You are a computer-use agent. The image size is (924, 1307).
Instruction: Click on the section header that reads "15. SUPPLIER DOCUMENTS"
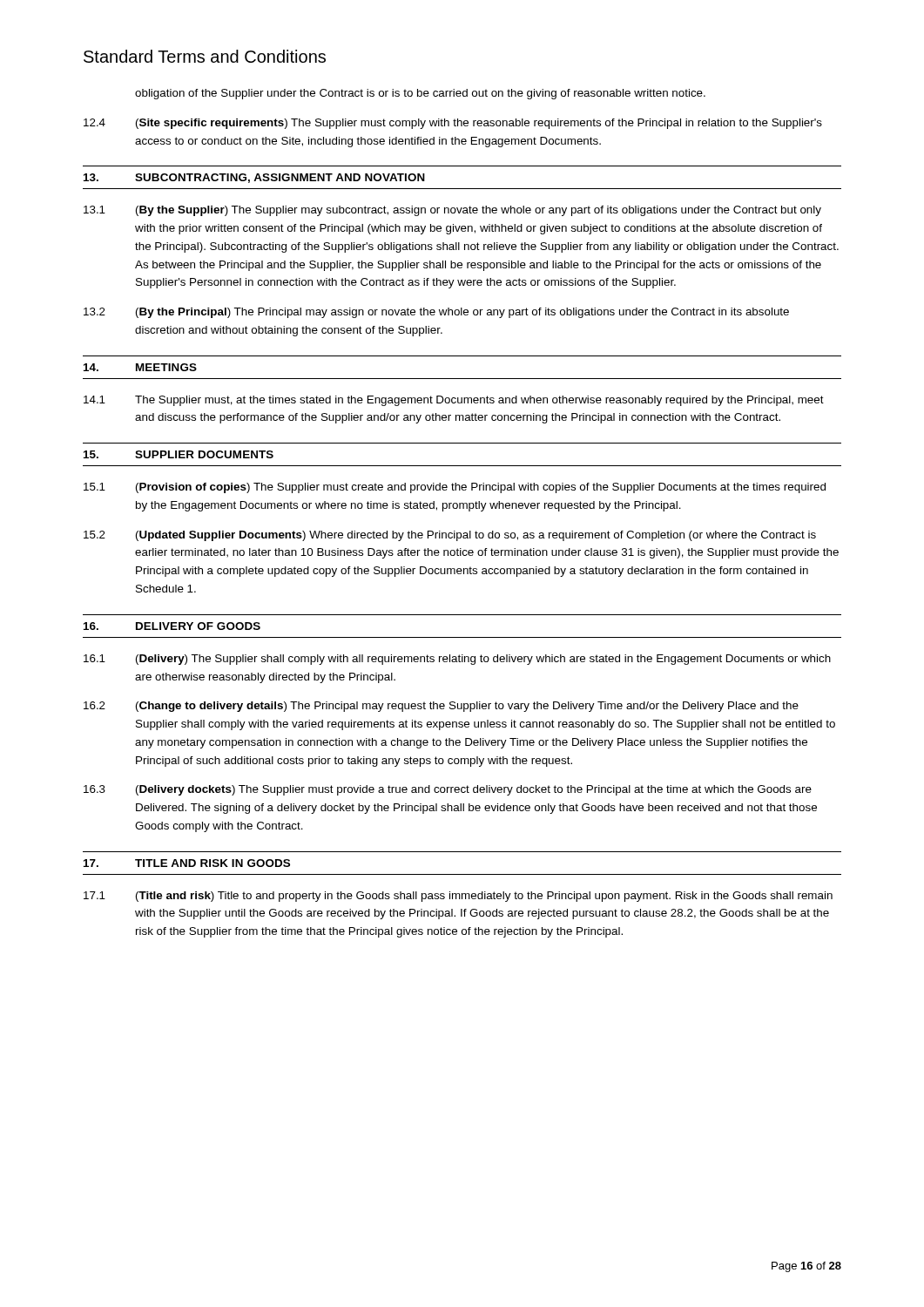pos(178,455)
